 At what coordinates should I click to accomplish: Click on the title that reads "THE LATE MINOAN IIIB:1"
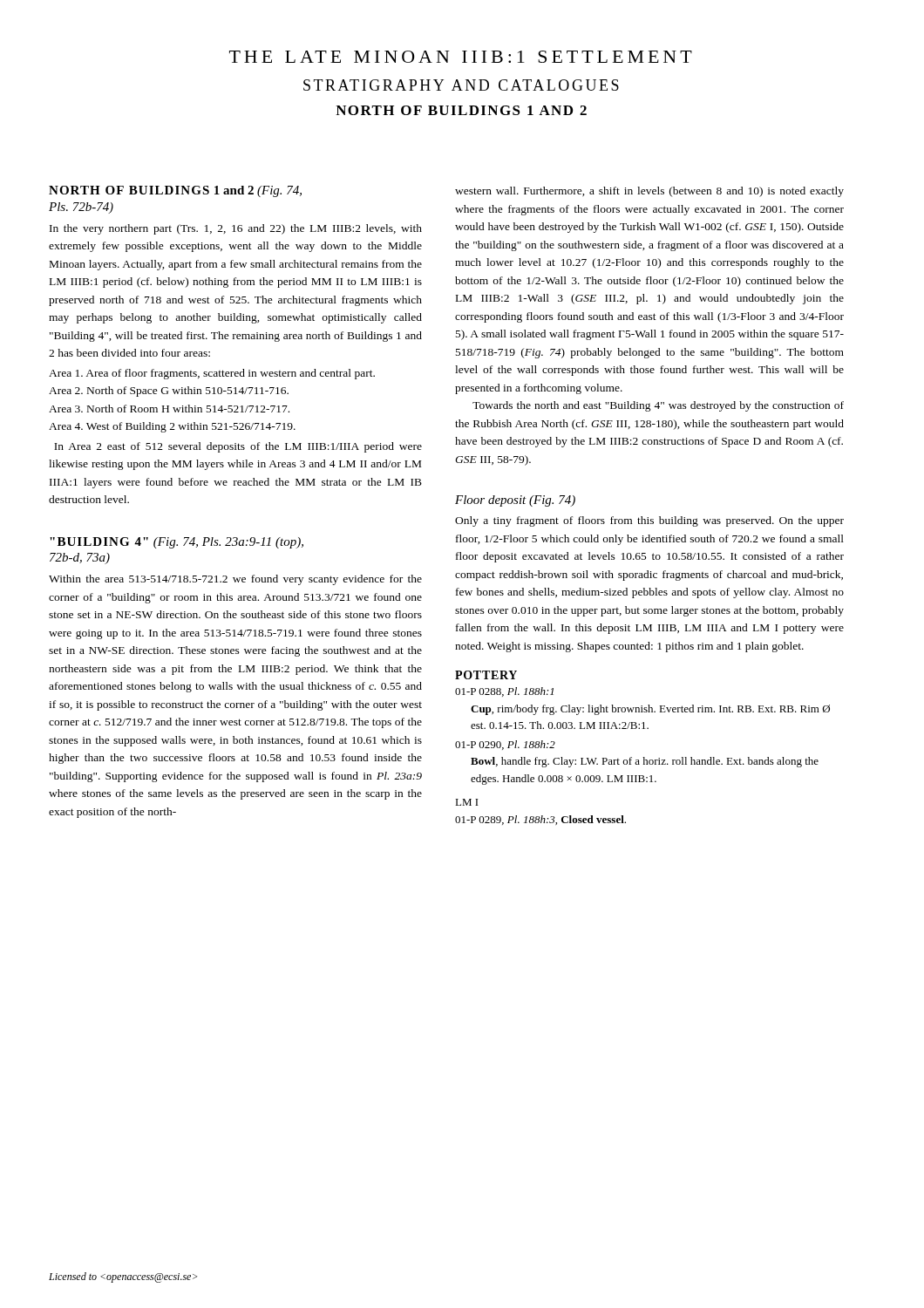pos(462,56)
